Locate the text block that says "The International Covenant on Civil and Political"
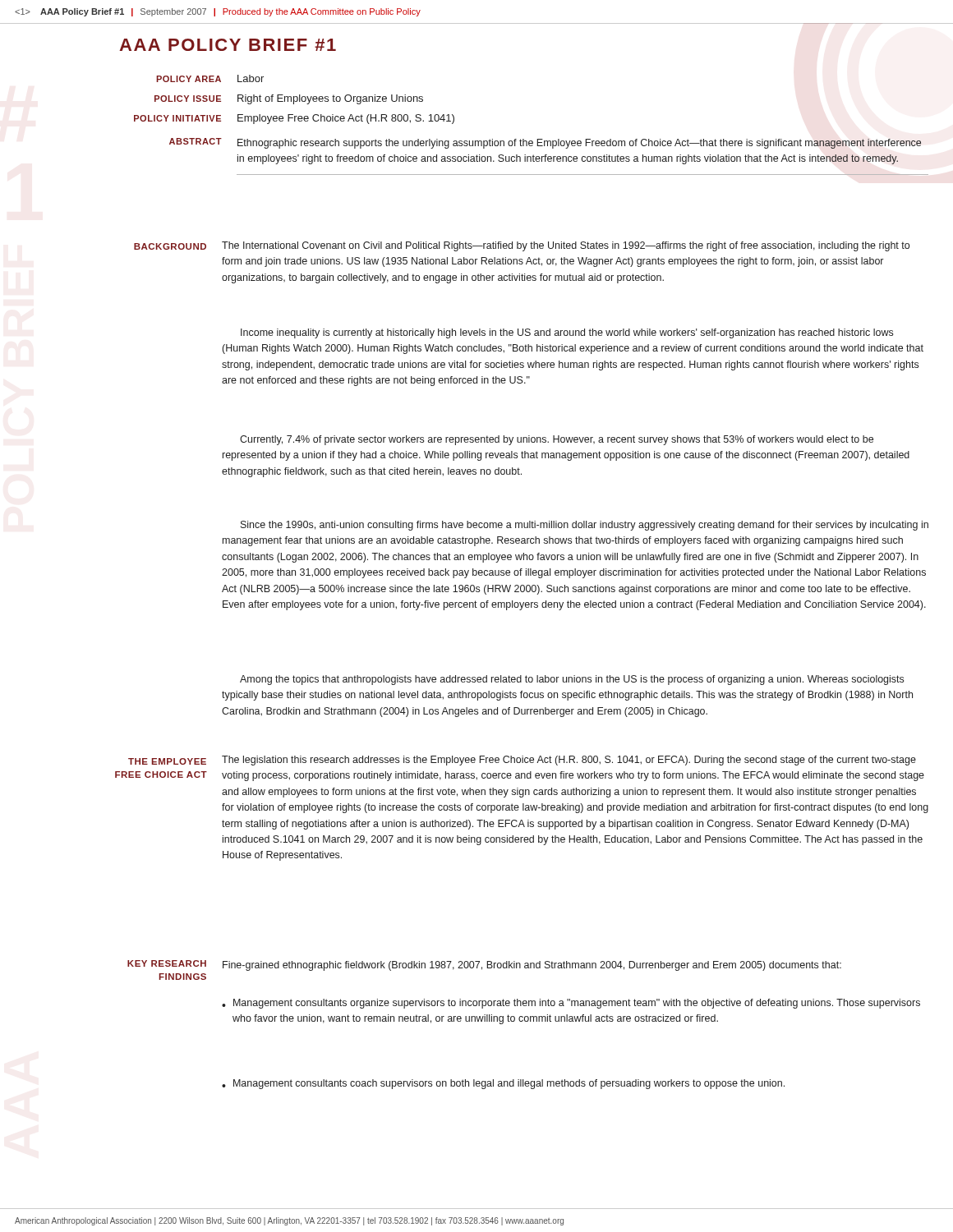The height and width of the screenshot is (1232, 953). click(566, 261)
